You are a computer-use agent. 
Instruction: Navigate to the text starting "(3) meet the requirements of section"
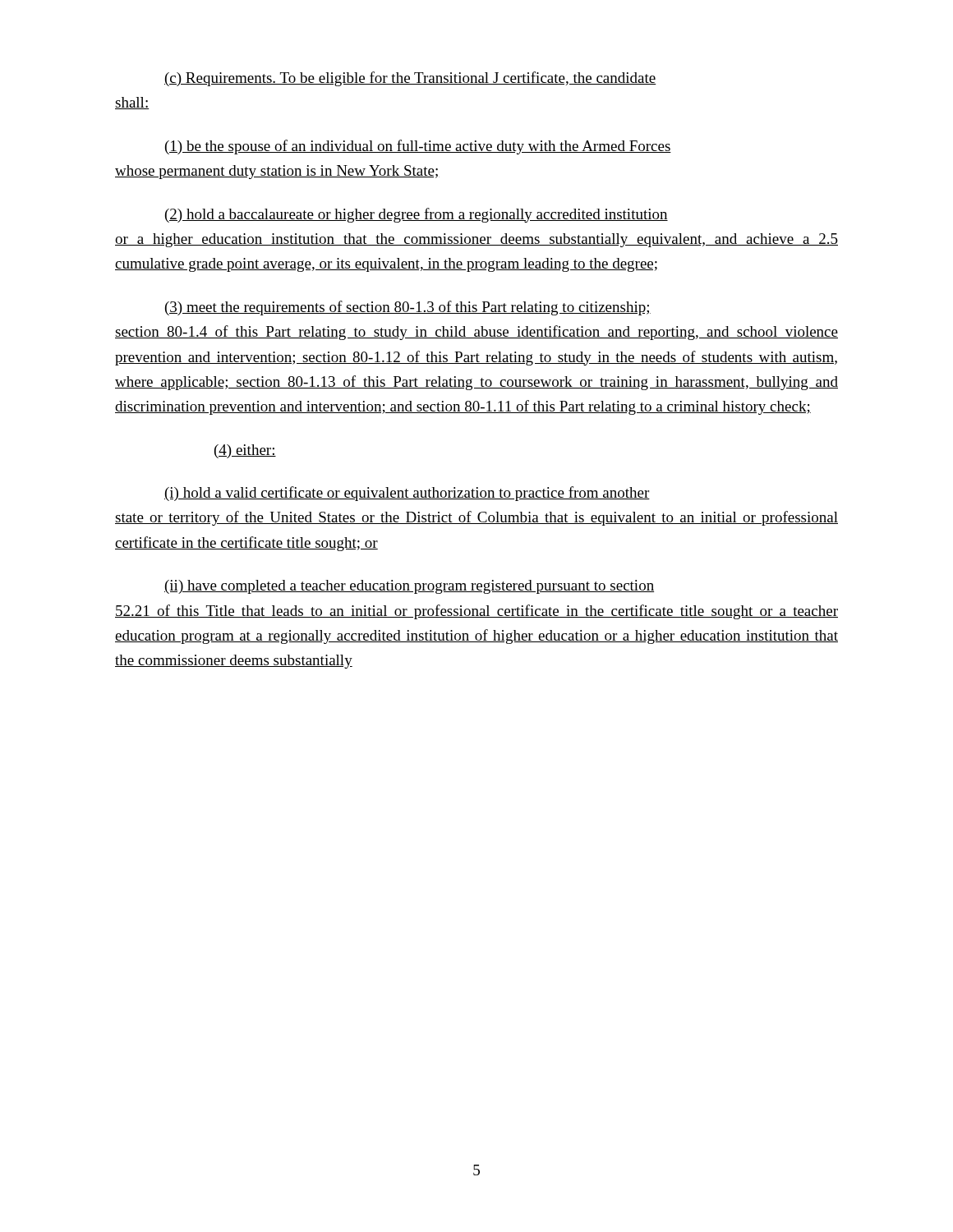[476, 355]
